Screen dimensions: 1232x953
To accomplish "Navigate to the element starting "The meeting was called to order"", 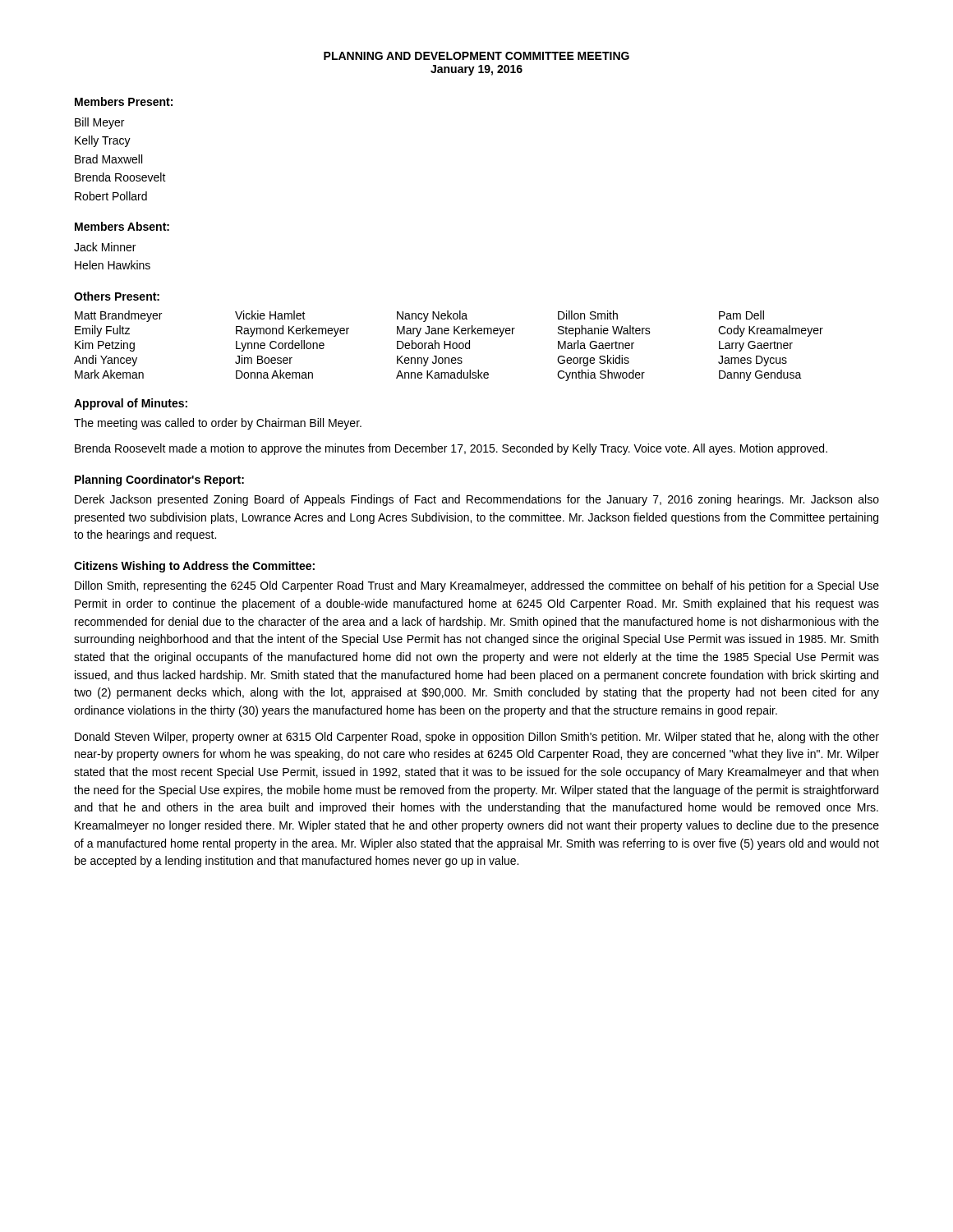I will tap(218, 423).
